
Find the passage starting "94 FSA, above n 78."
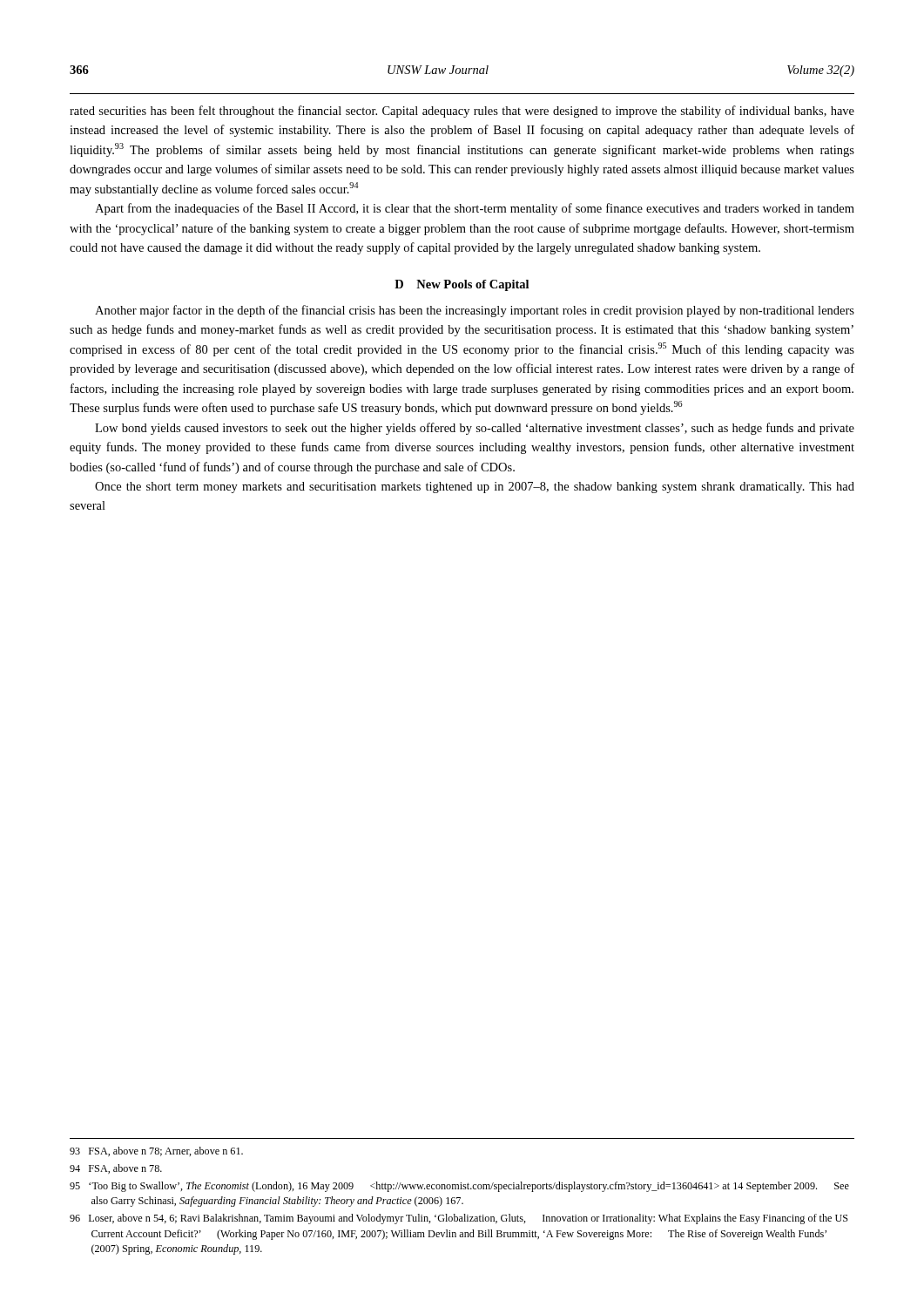click(116, 1168)
